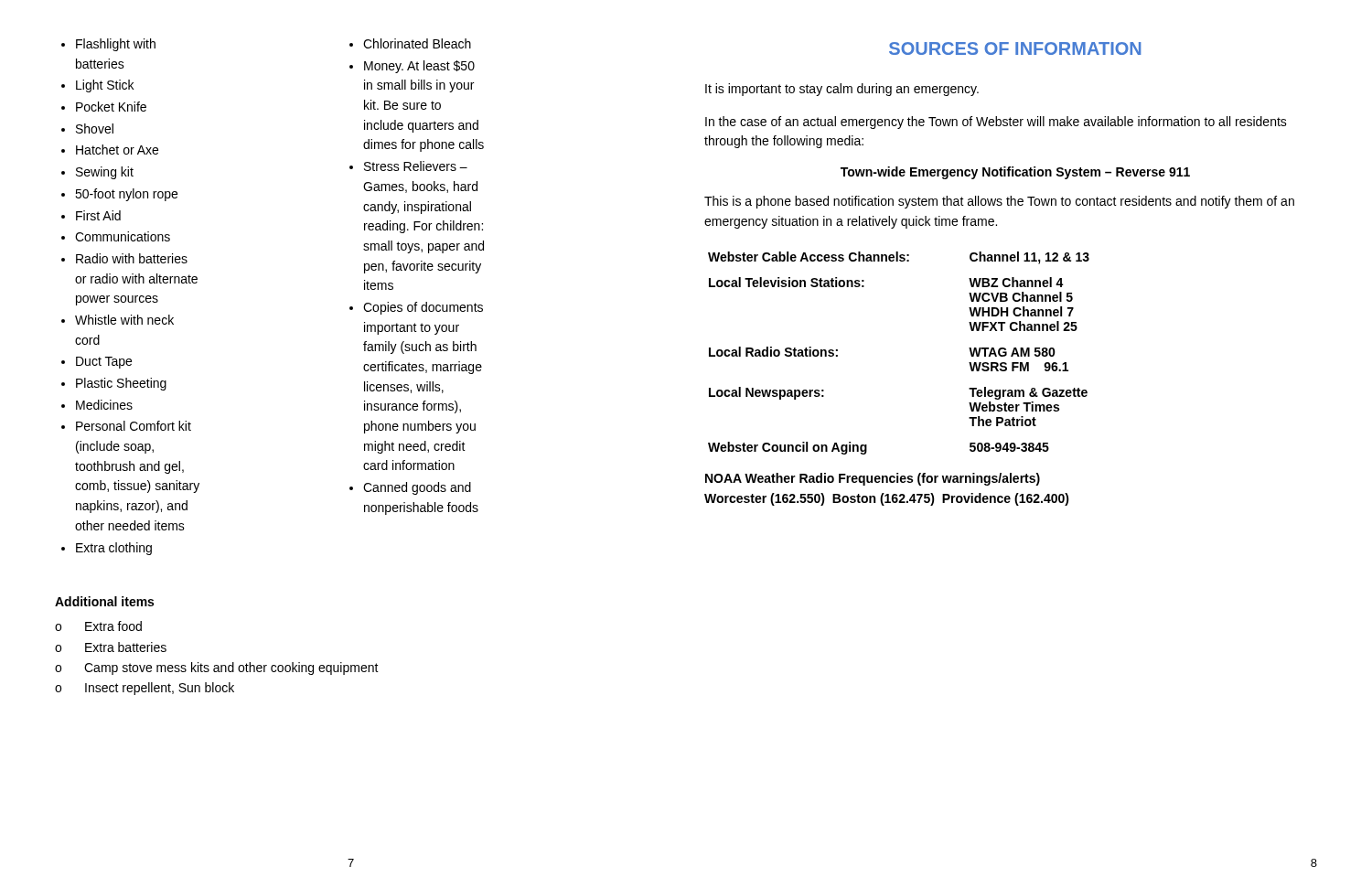This screenshot has height=888, width=1372.
Task: Click on the passage starting "Extra clothing"
Action: [114, 547]
